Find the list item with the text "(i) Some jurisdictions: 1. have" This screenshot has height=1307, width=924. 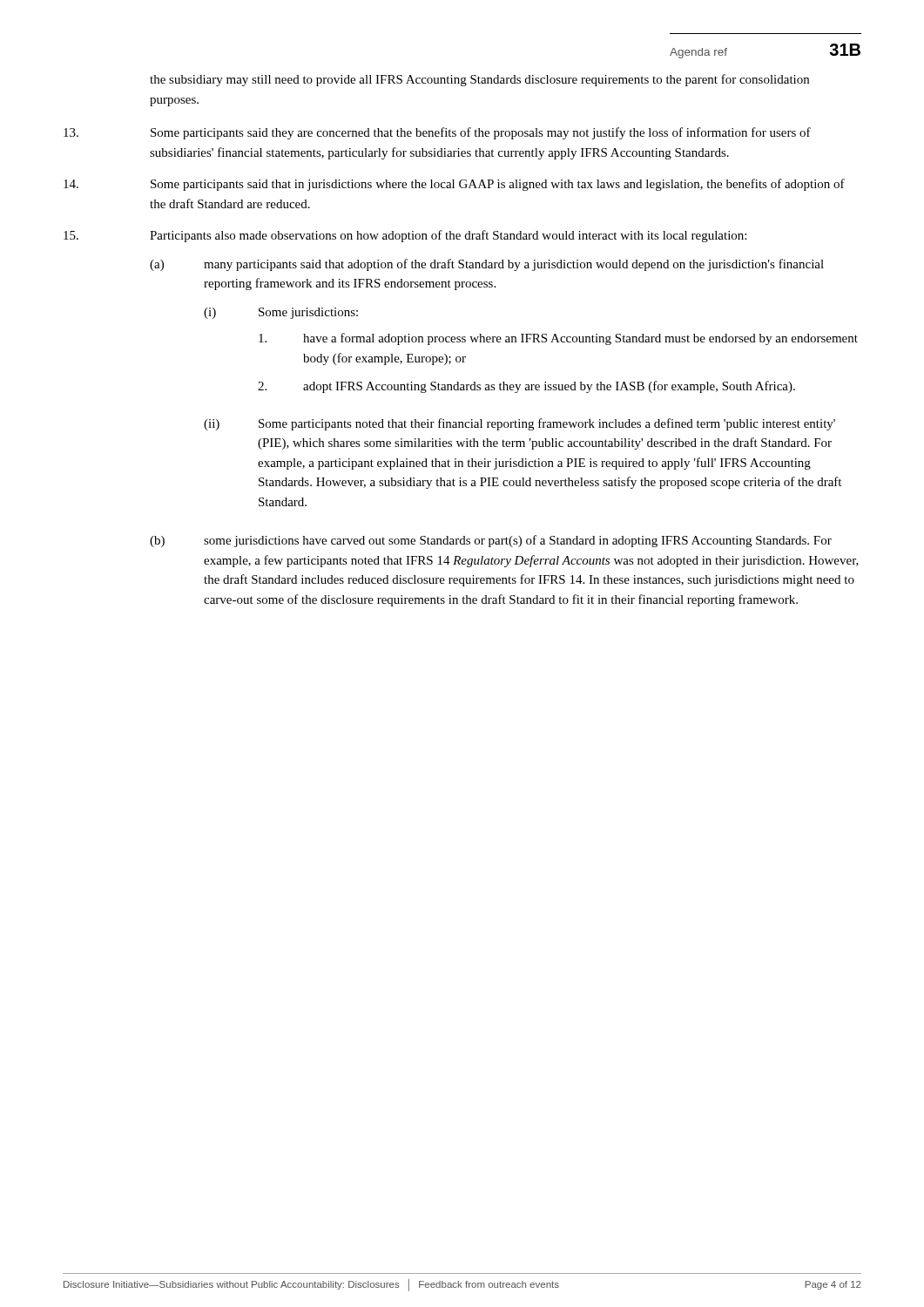point(533,353)
